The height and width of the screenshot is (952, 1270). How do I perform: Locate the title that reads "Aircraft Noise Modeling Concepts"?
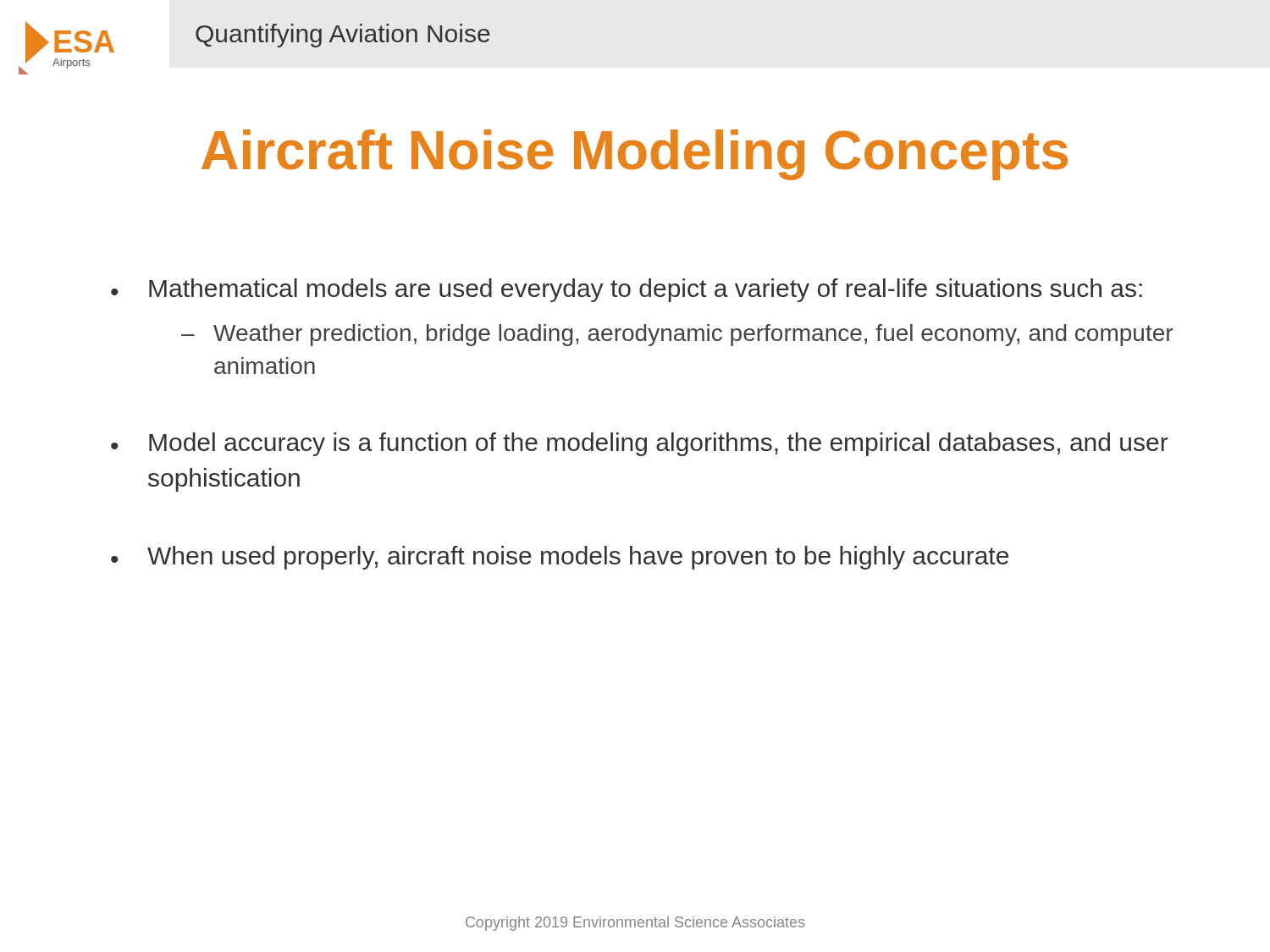[x=635, y=151]
